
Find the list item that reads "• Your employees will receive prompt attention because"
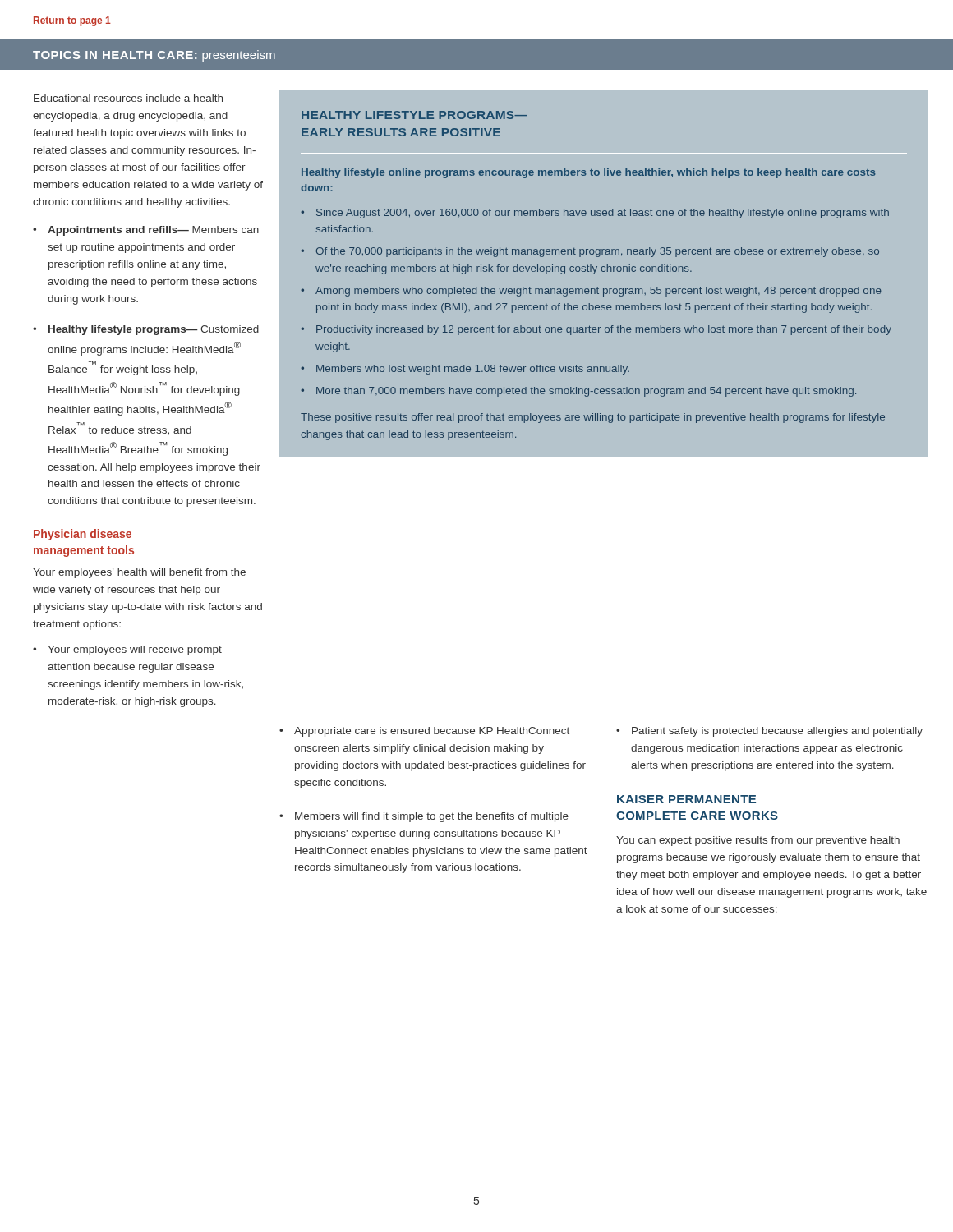pyautogui.click(x=139, y=674)
